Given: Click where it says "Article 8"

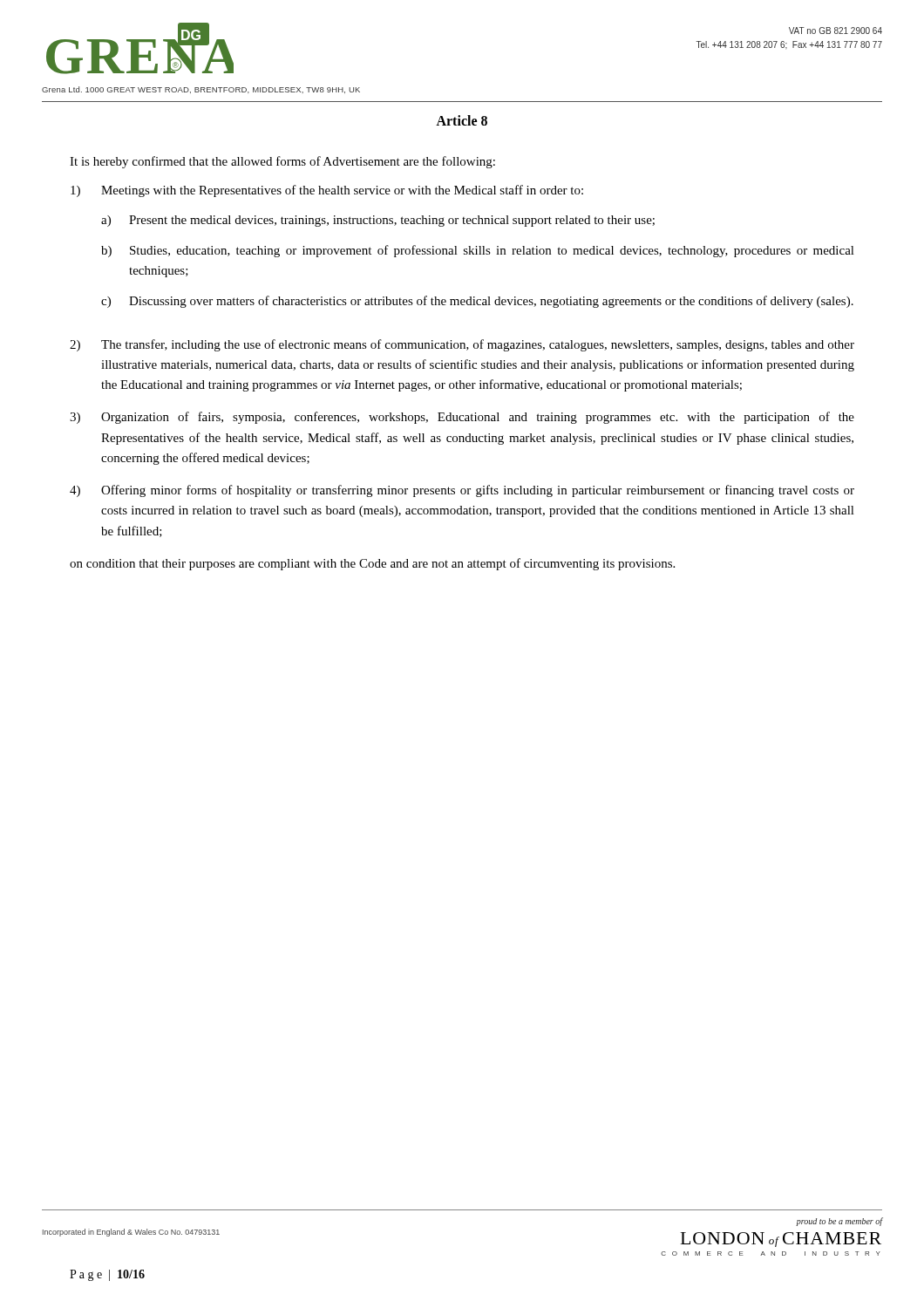Looking at the screenshot, I should (462, 121).
